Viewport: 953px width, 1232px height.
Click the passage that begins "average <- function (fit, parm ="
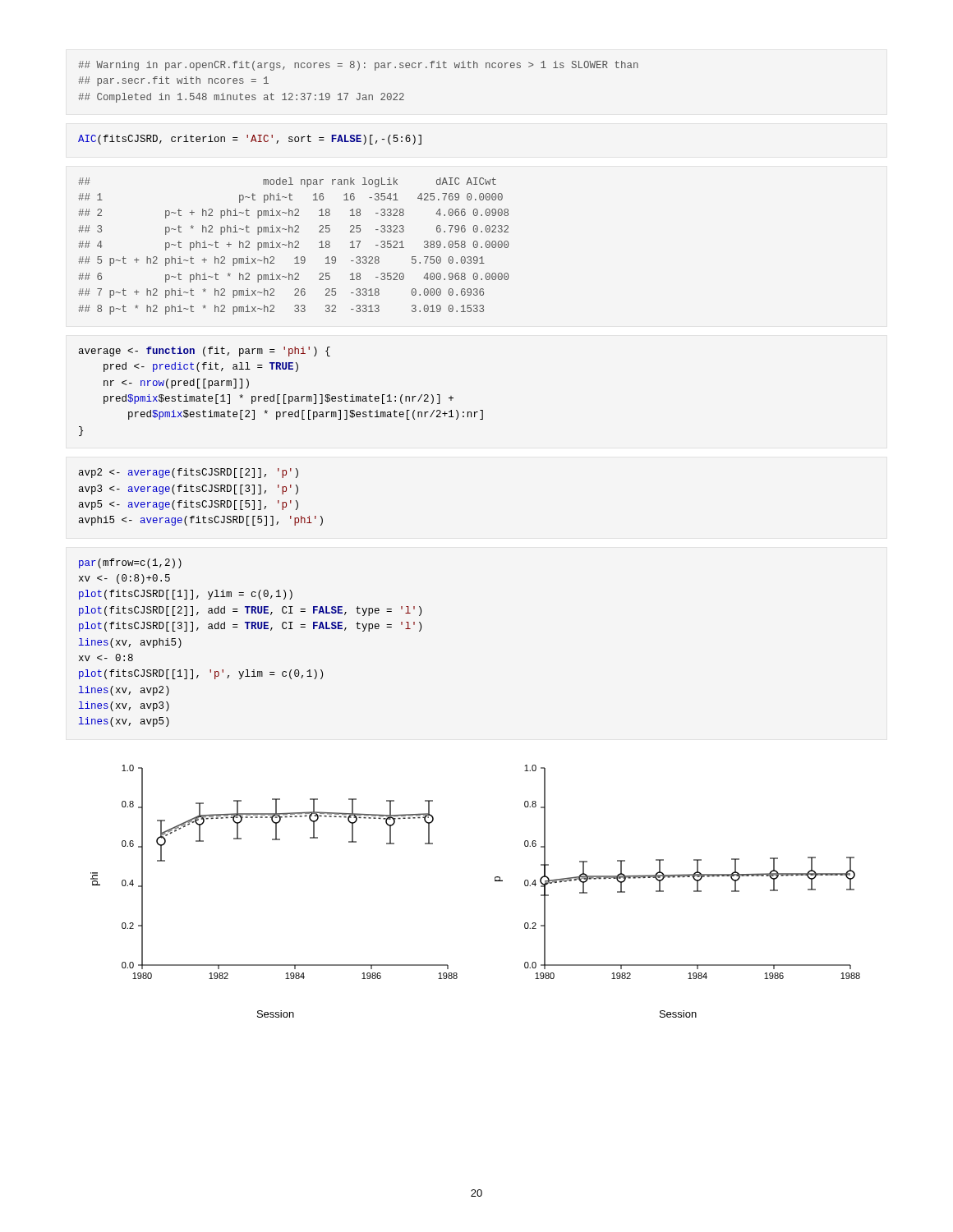coord(205,352)
